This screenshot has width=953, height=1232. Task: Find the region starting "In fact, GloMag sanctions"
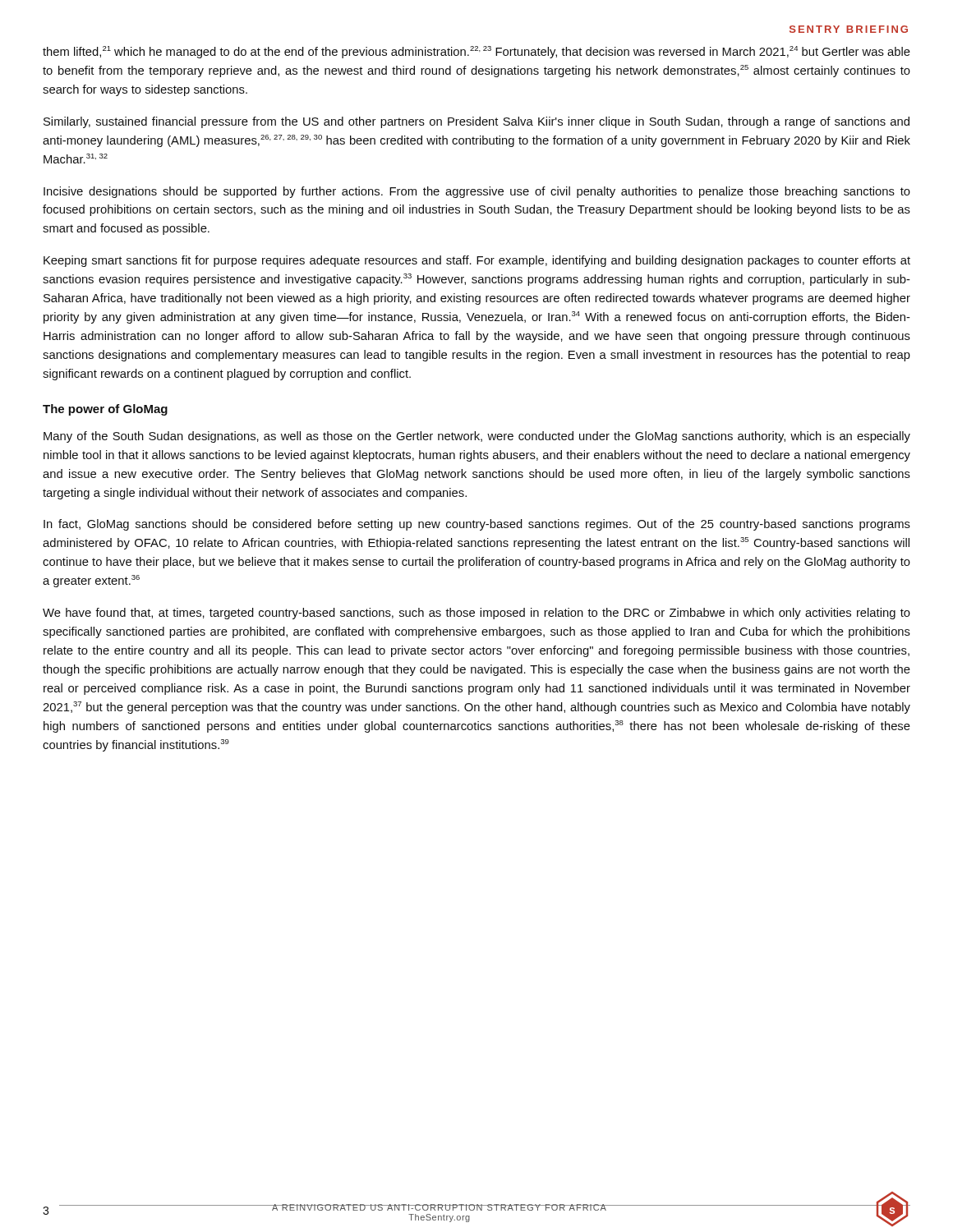[476, 553]
